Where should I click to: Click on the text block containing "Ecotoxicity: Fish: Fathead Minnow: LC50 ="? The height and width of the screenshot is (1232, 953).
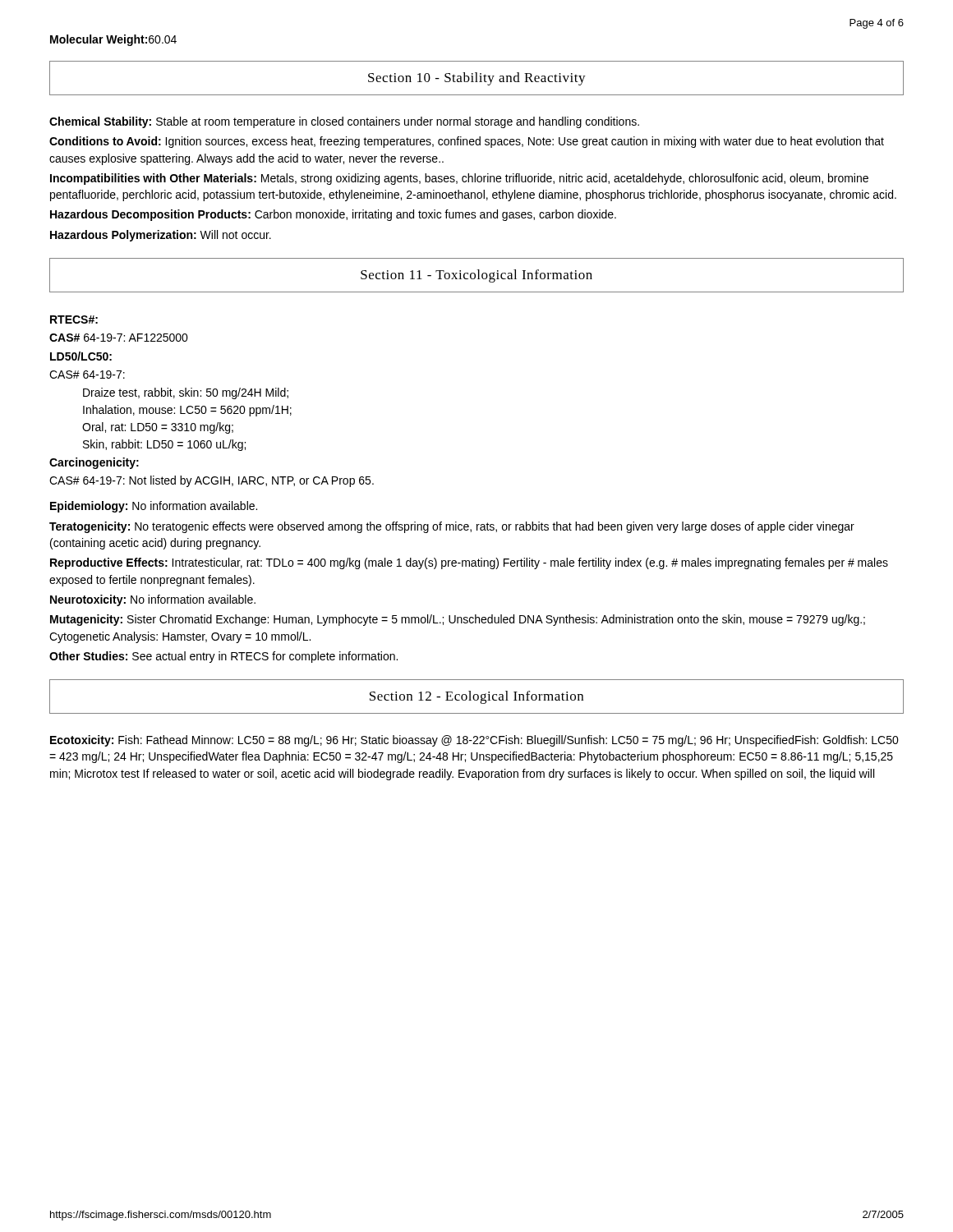474,757
